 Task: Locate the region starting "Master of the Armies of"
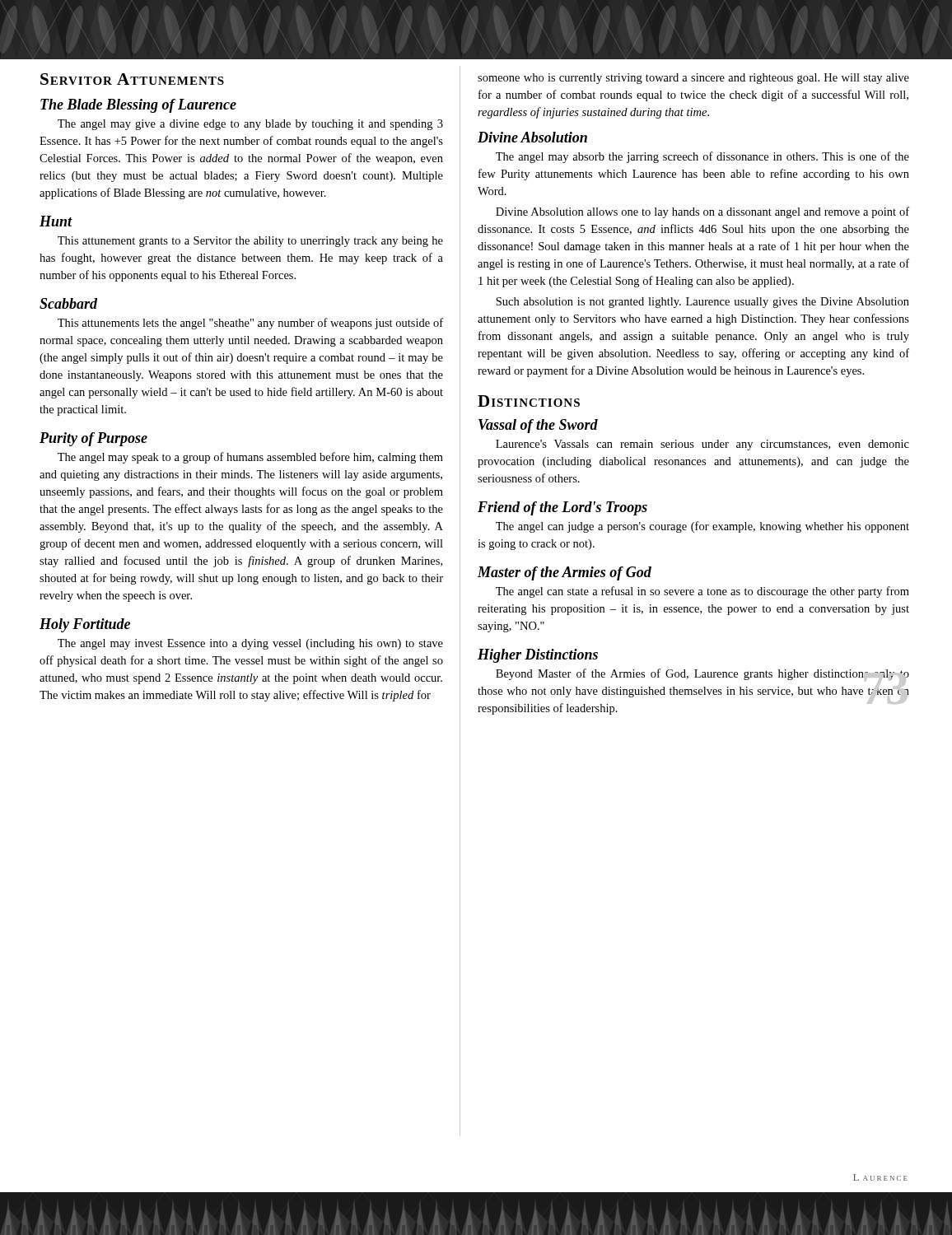click(564, 572)
